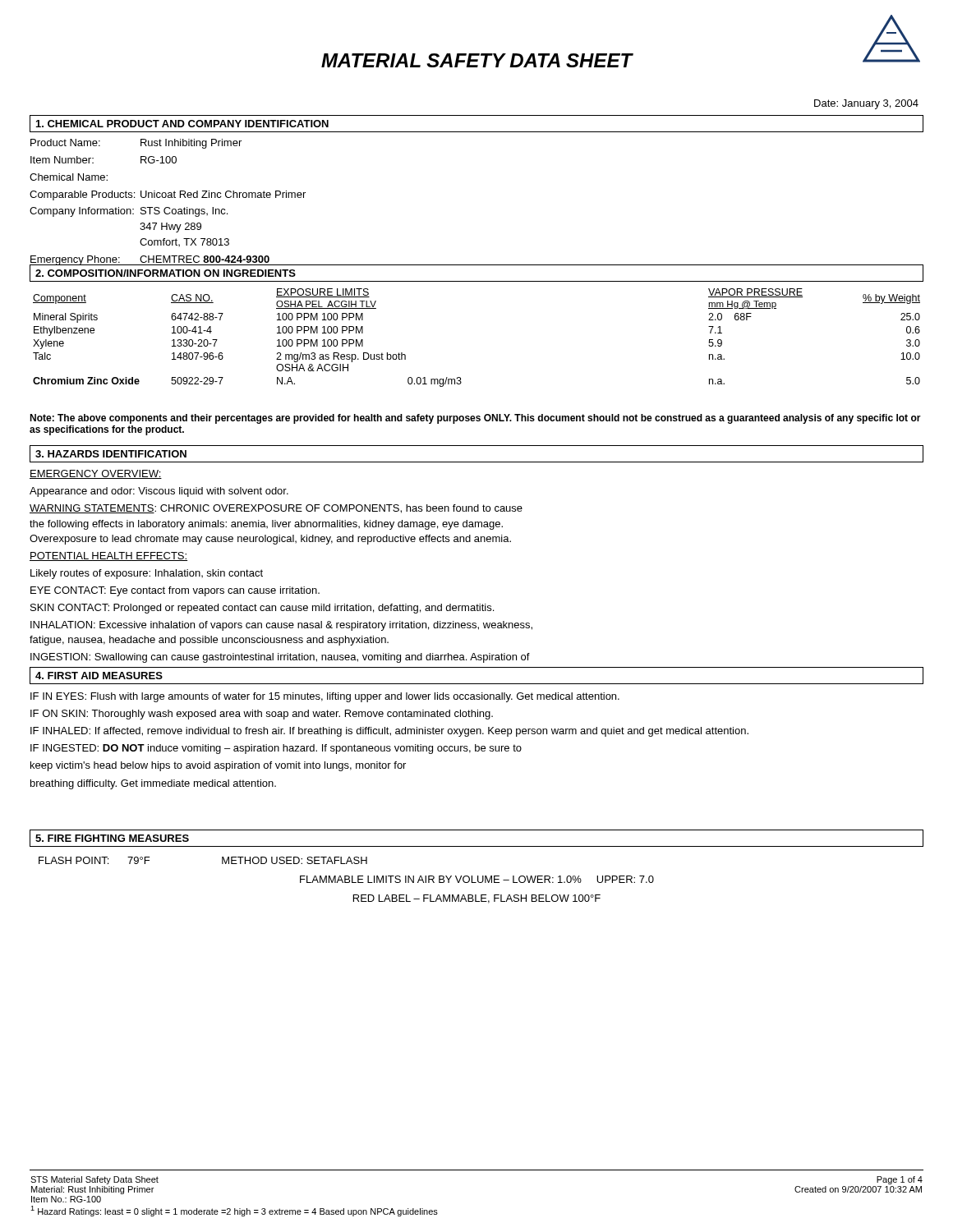Where does it say "3. HAZARDS IDENTIFICATION"?
This screenshot has width=953, height=1232.
(476, 454)
